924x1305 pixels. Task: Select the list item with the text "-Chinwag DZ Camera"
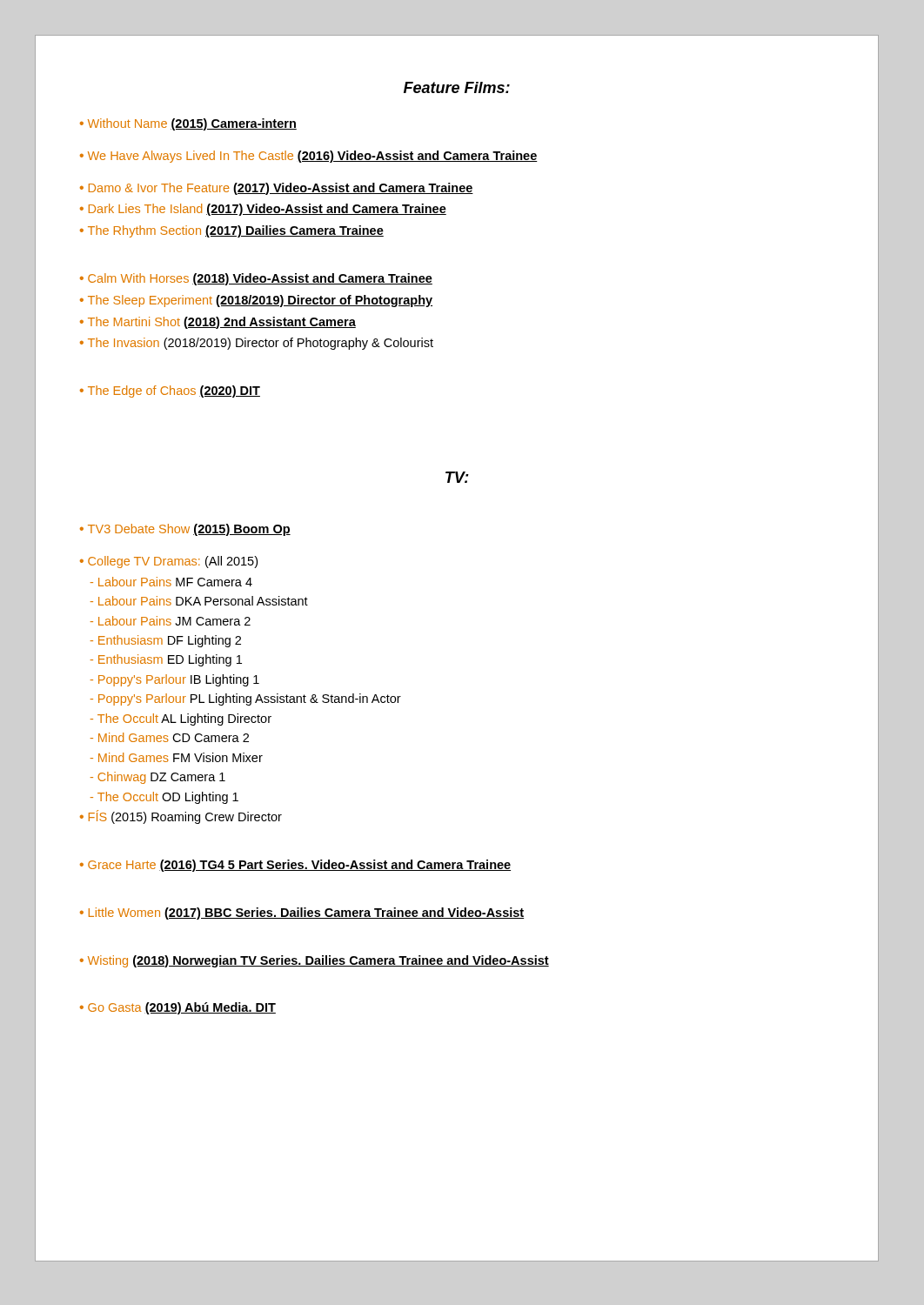158,777
